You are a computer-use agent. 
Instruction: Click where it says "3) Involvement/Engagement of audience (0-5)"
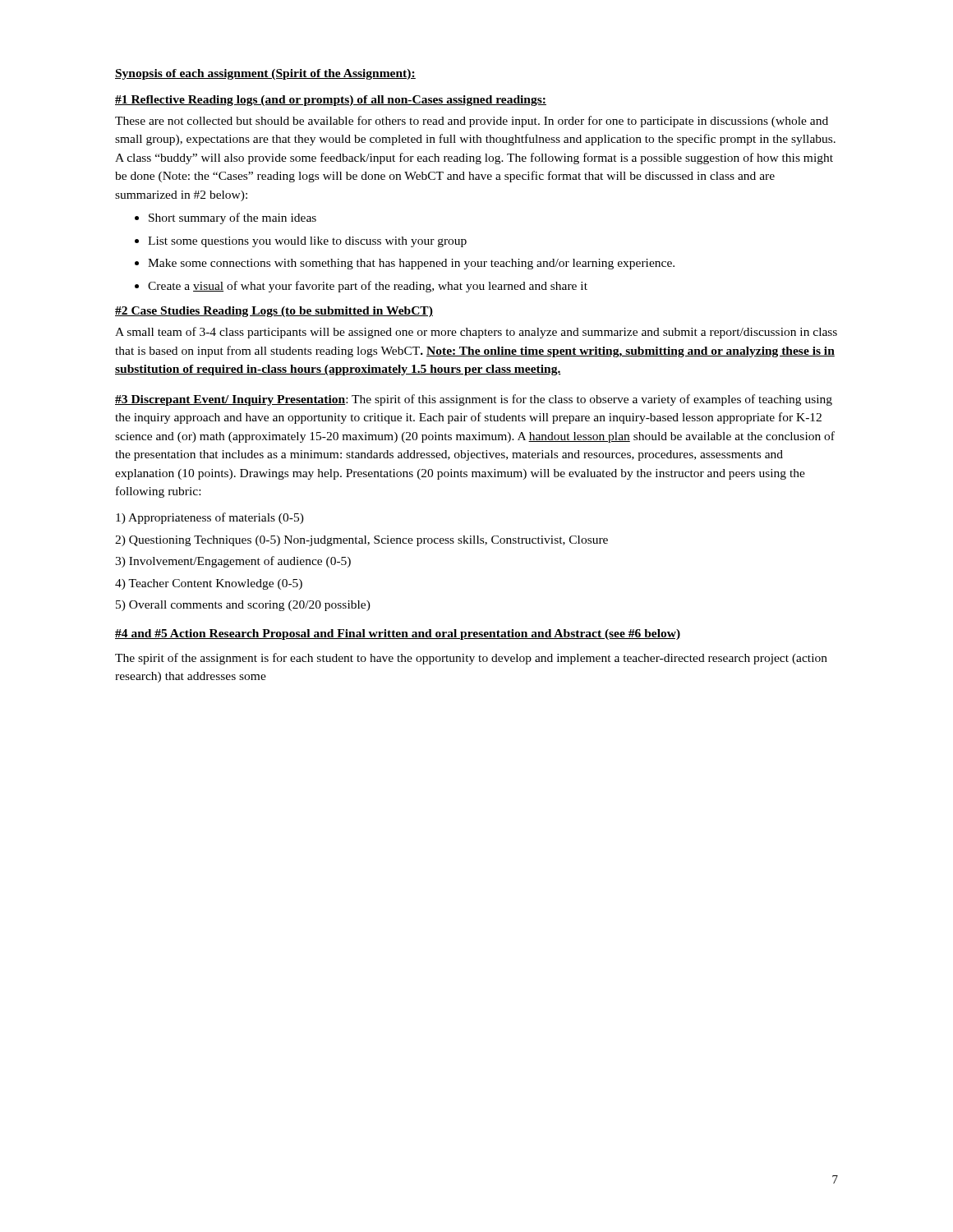point(233,561)
